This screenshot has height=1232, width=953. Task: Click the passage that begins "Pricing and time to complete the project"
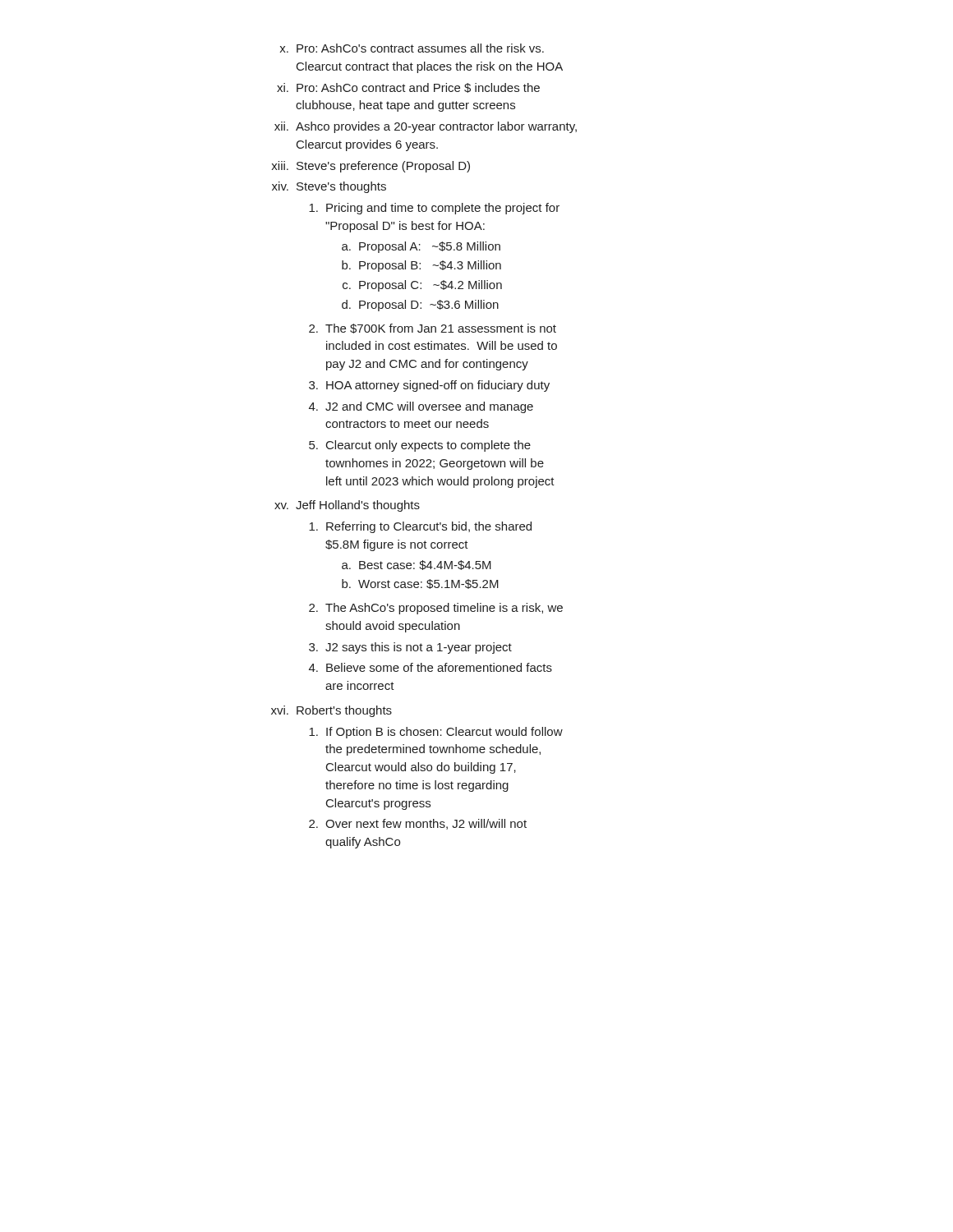coord(434,209)
